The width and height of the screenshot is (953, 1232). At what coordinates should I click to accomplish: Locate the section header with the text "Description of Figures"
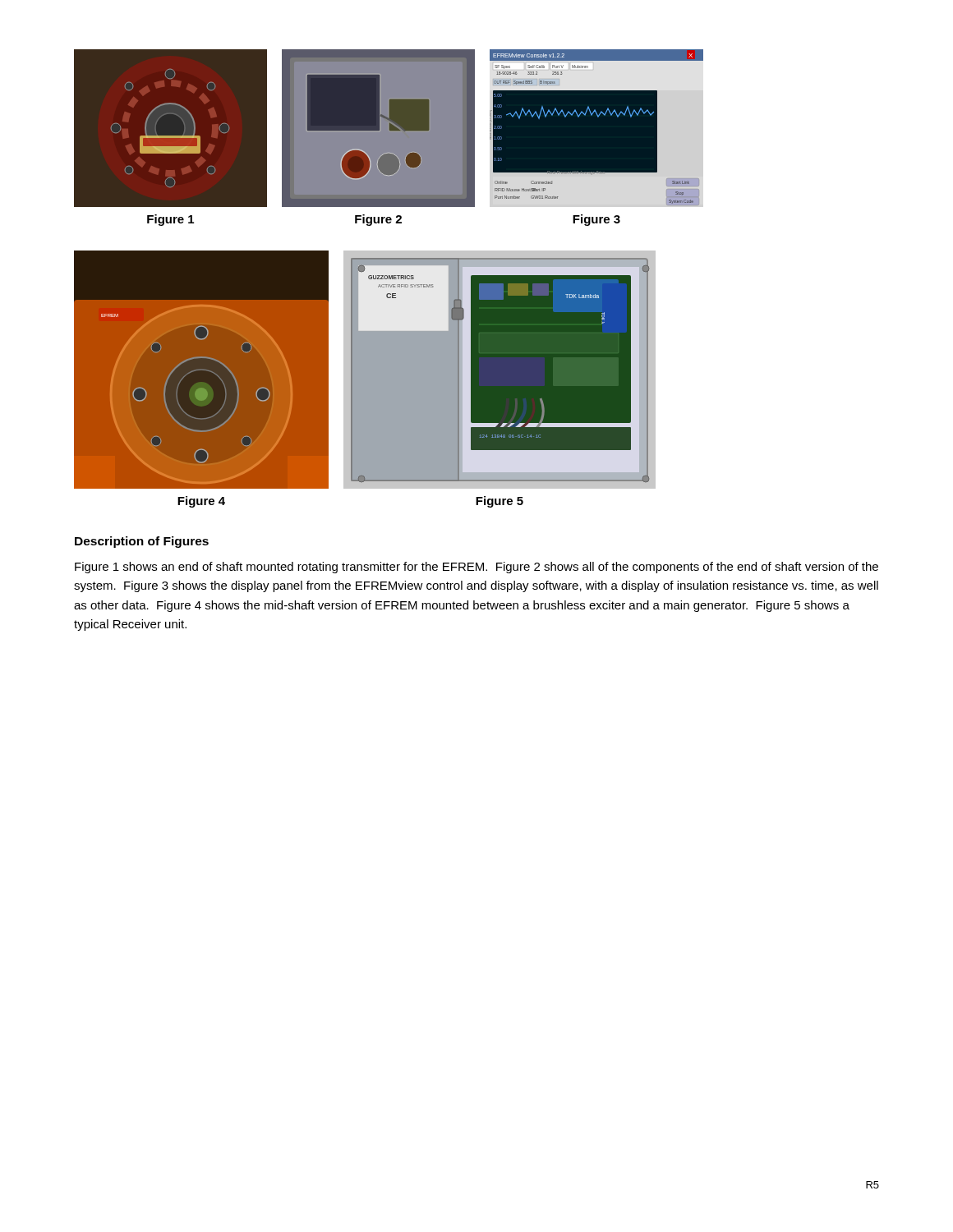[142, 541]
